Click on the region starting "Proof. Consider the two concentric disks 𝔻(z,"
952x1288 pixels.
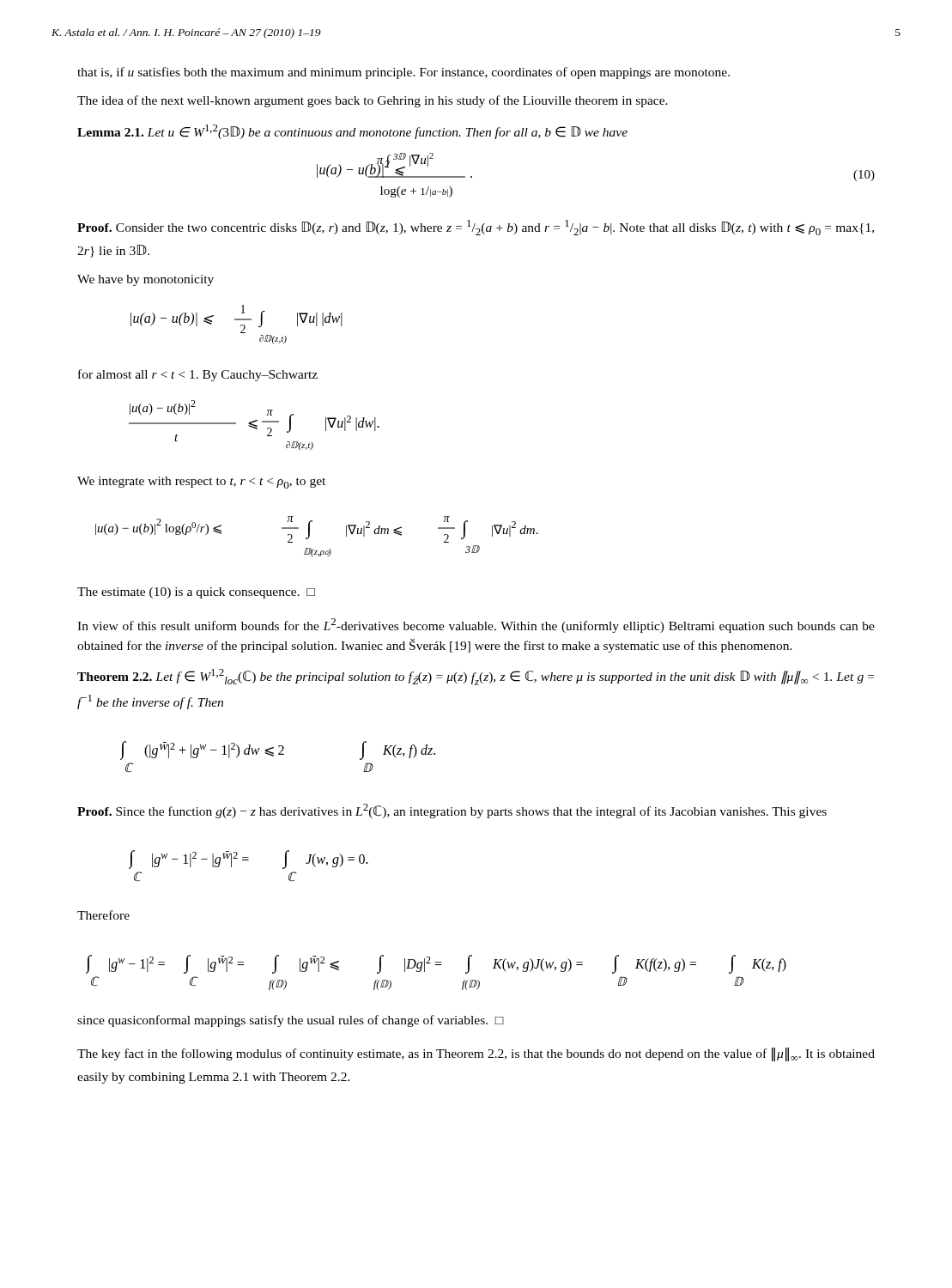476,228
